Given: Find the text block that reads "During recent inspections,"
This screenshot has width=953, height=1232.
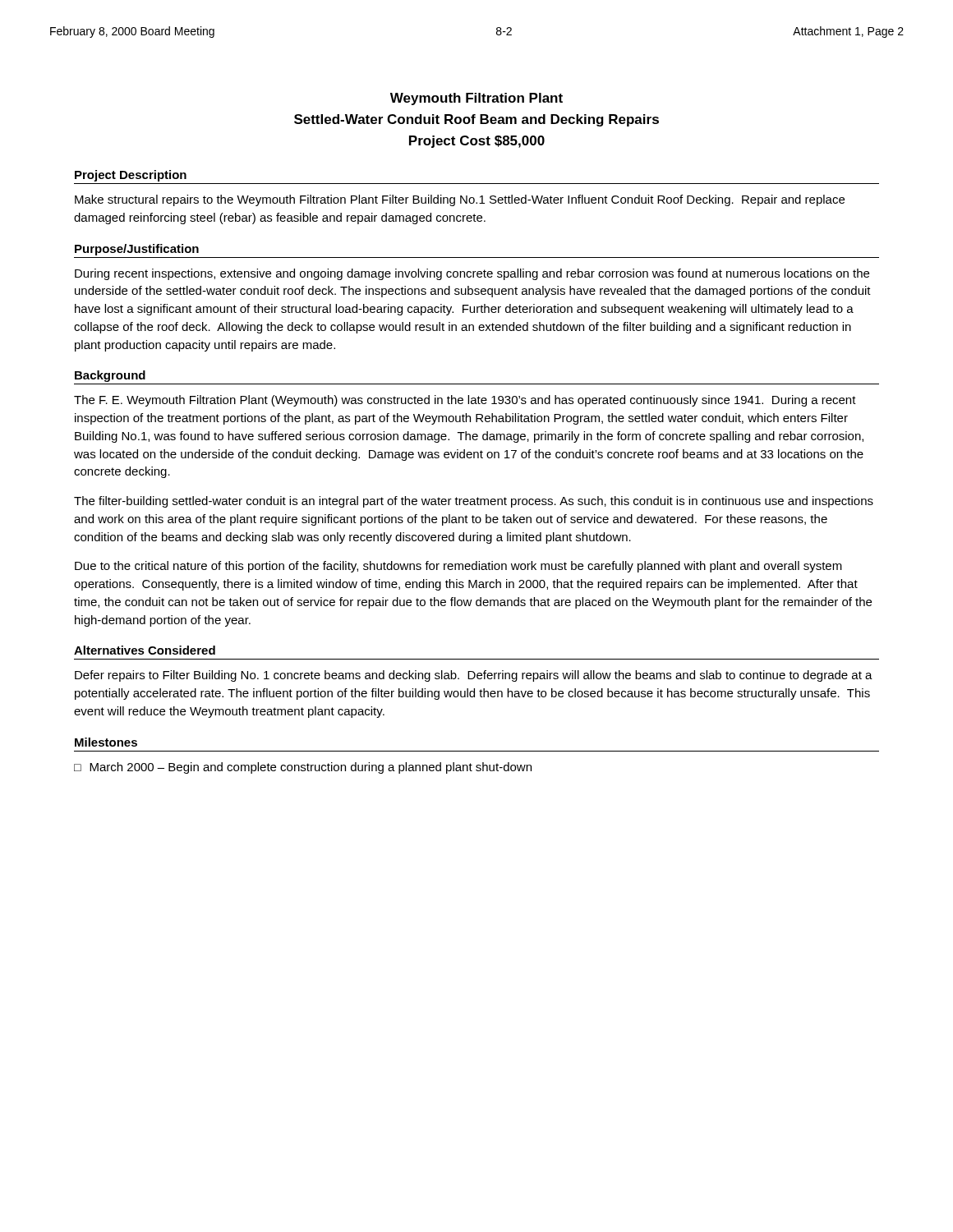Looking at the screenshot, I should pos(472,308).
